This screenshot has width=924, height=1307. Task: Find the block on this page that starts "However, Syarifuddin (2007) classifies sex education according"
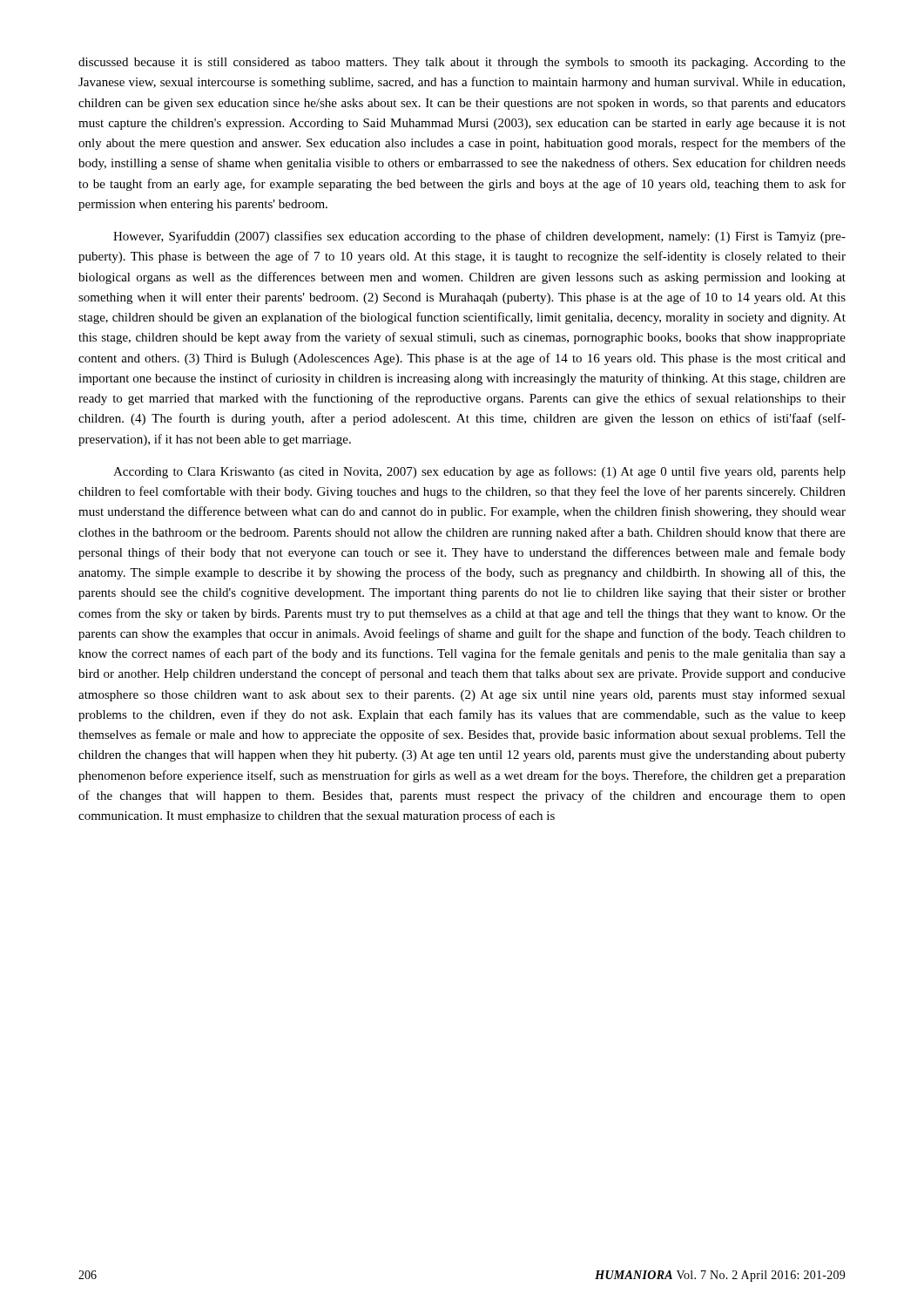(x=462, y=337)
